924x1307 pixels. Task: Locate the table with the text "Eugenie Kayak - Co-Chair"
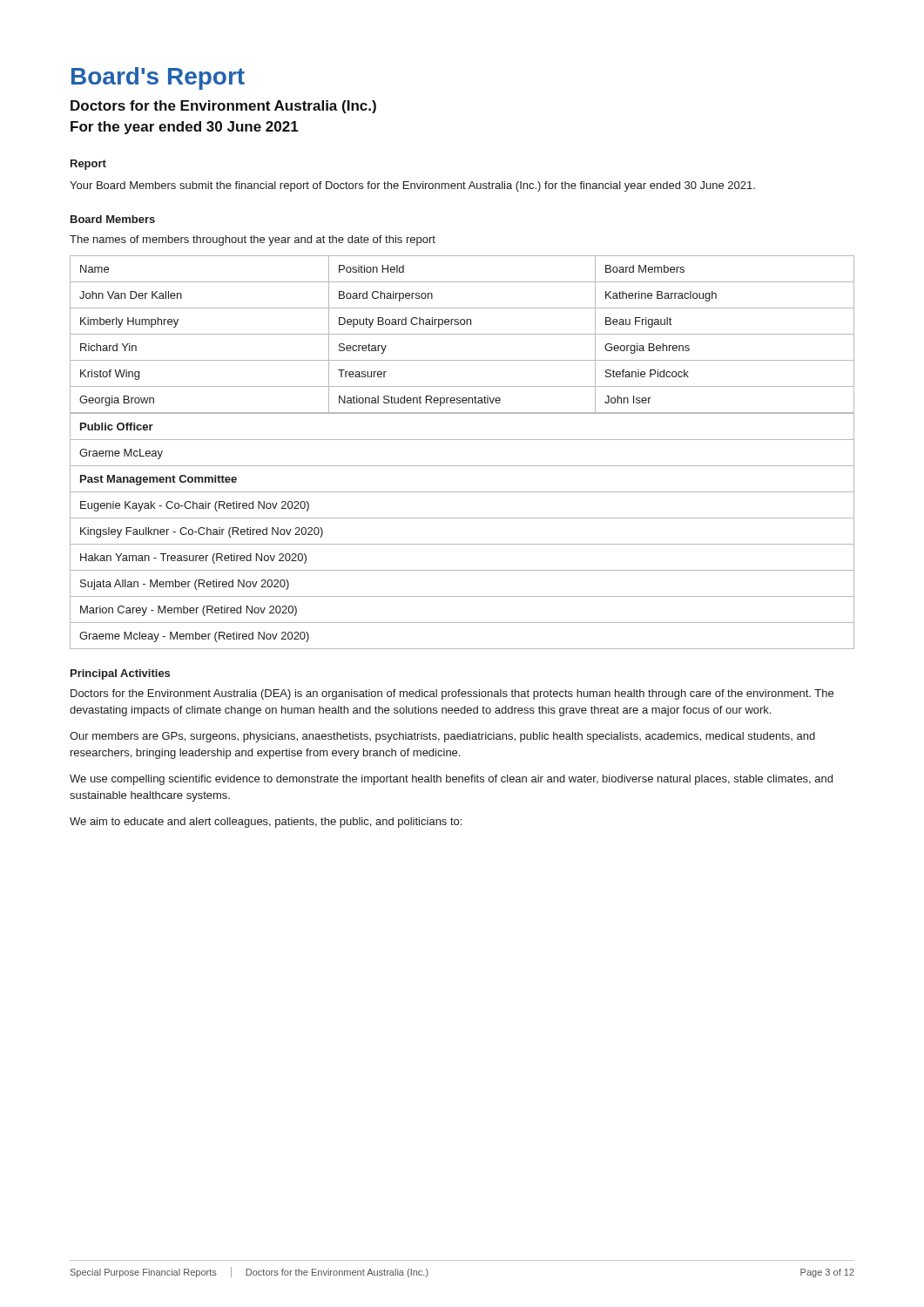(462, 531)
